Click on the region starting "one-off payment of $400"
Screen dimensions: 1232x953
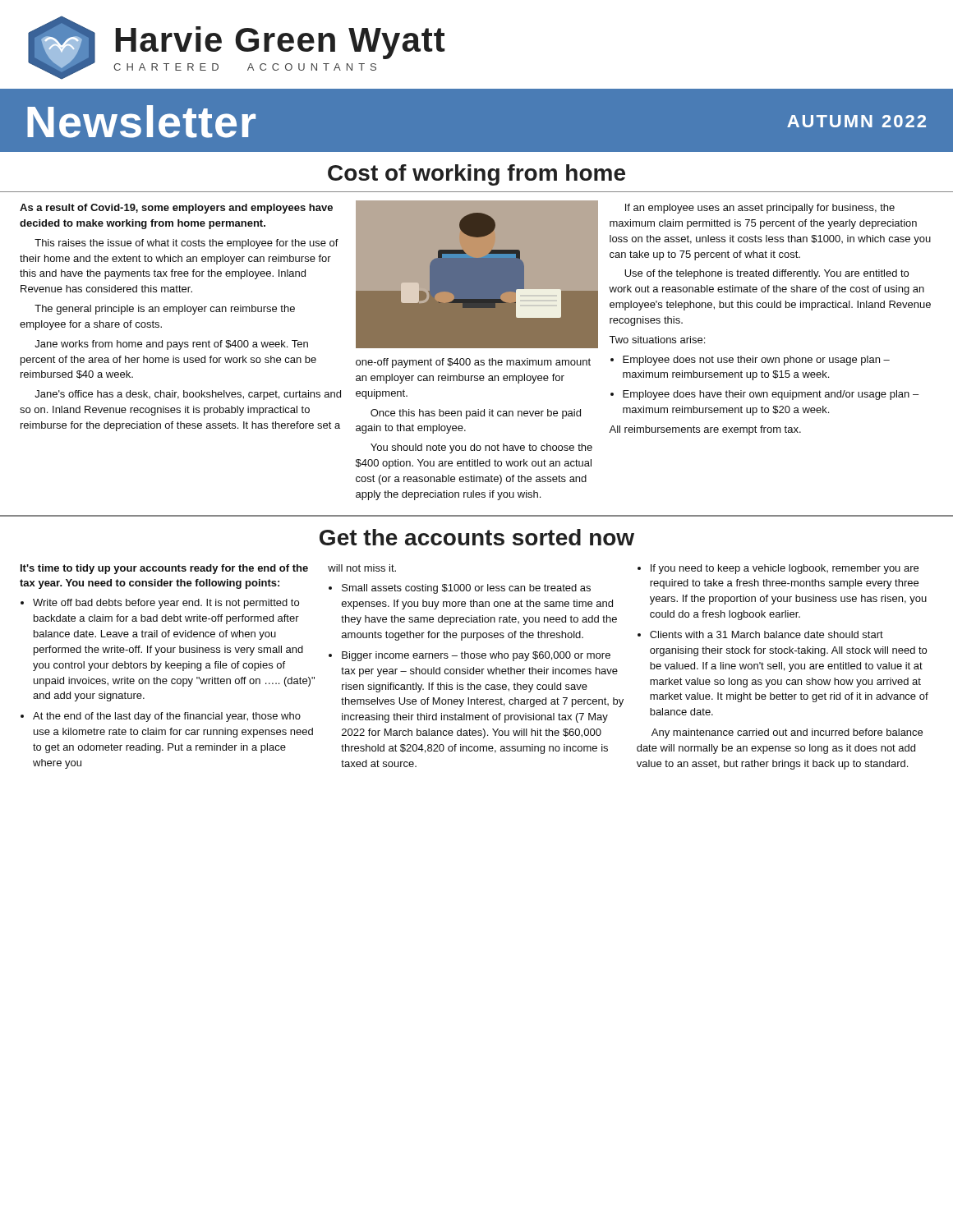click(x=476, y=429)
